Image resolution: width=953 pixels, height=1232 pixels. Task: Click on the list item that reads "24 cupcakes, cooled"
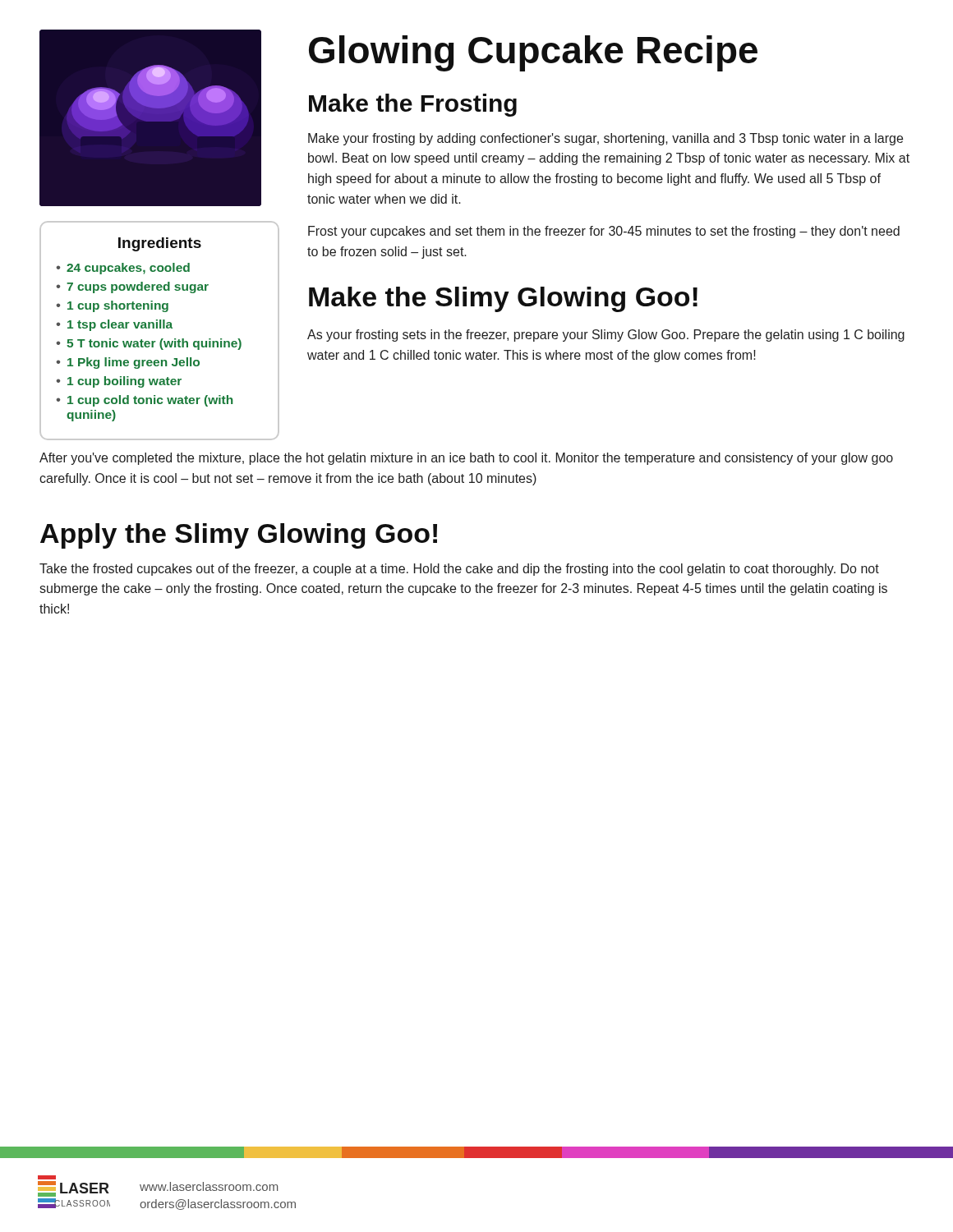point(128,267)
